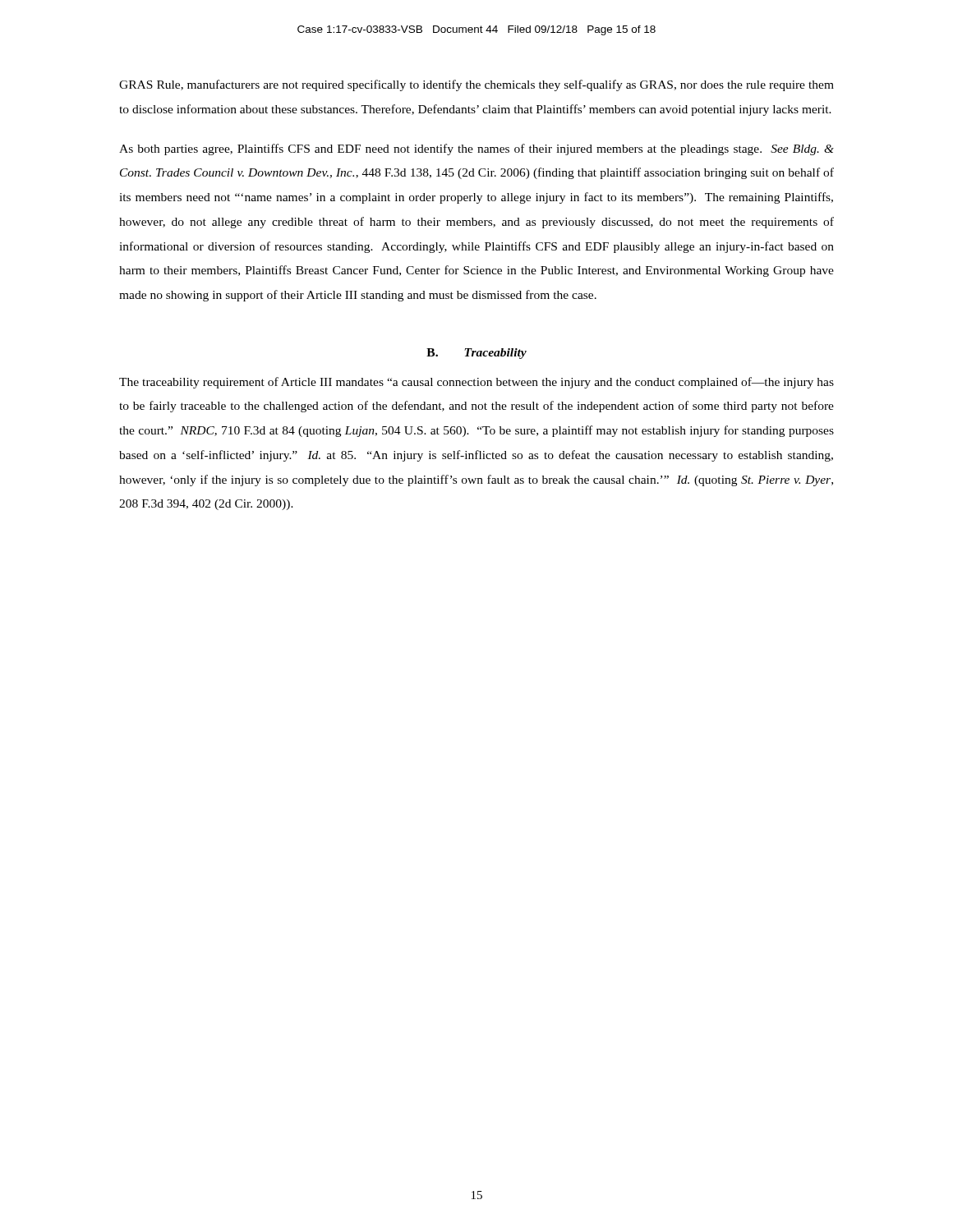The width and height of the screenshot is (953, 1232).
Task: Locate the text "B. Traceability"
Action: pos(476,352)
